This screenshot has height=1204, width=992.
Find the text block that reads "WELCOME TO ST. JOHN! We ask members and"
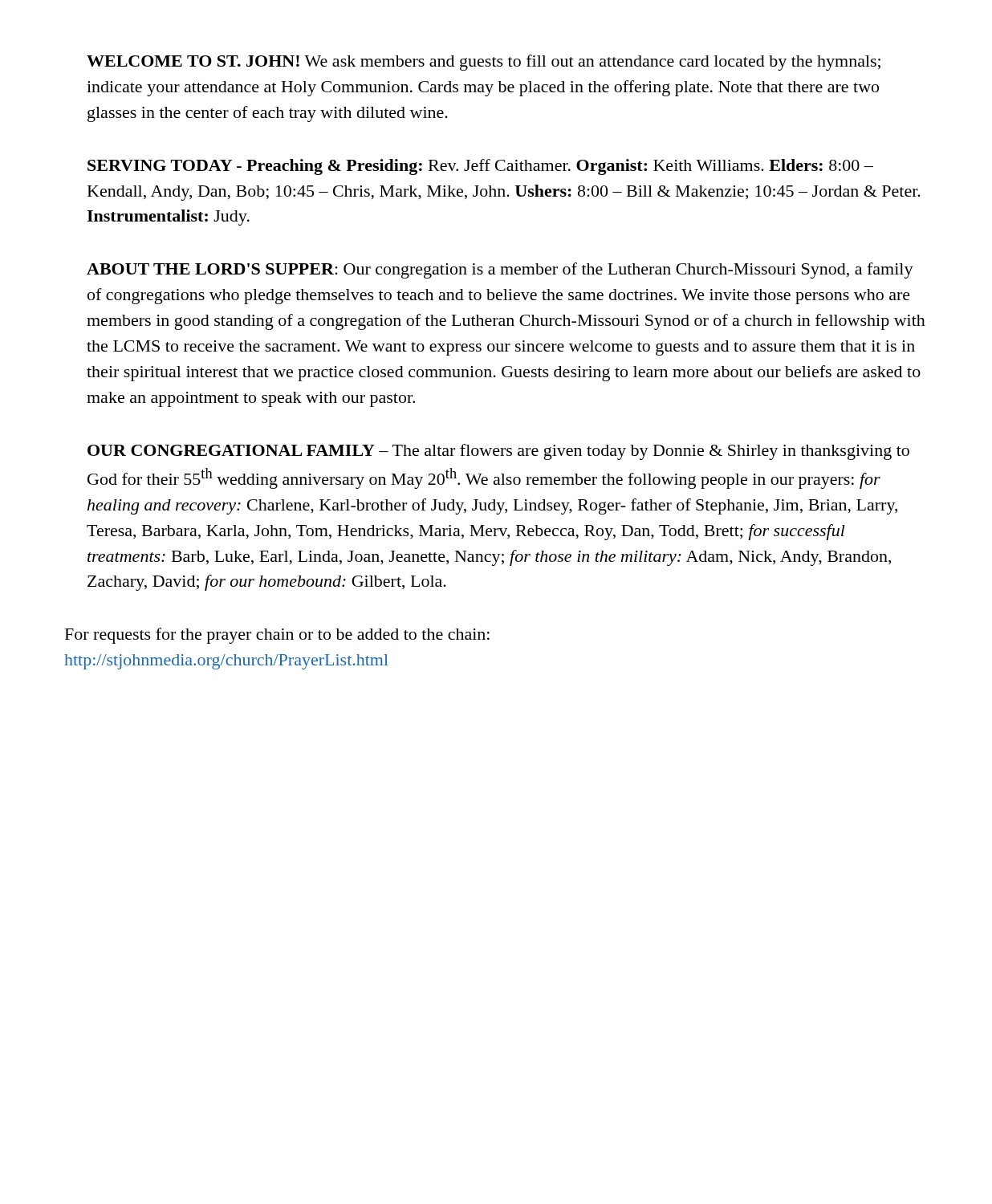coord(484,86)
